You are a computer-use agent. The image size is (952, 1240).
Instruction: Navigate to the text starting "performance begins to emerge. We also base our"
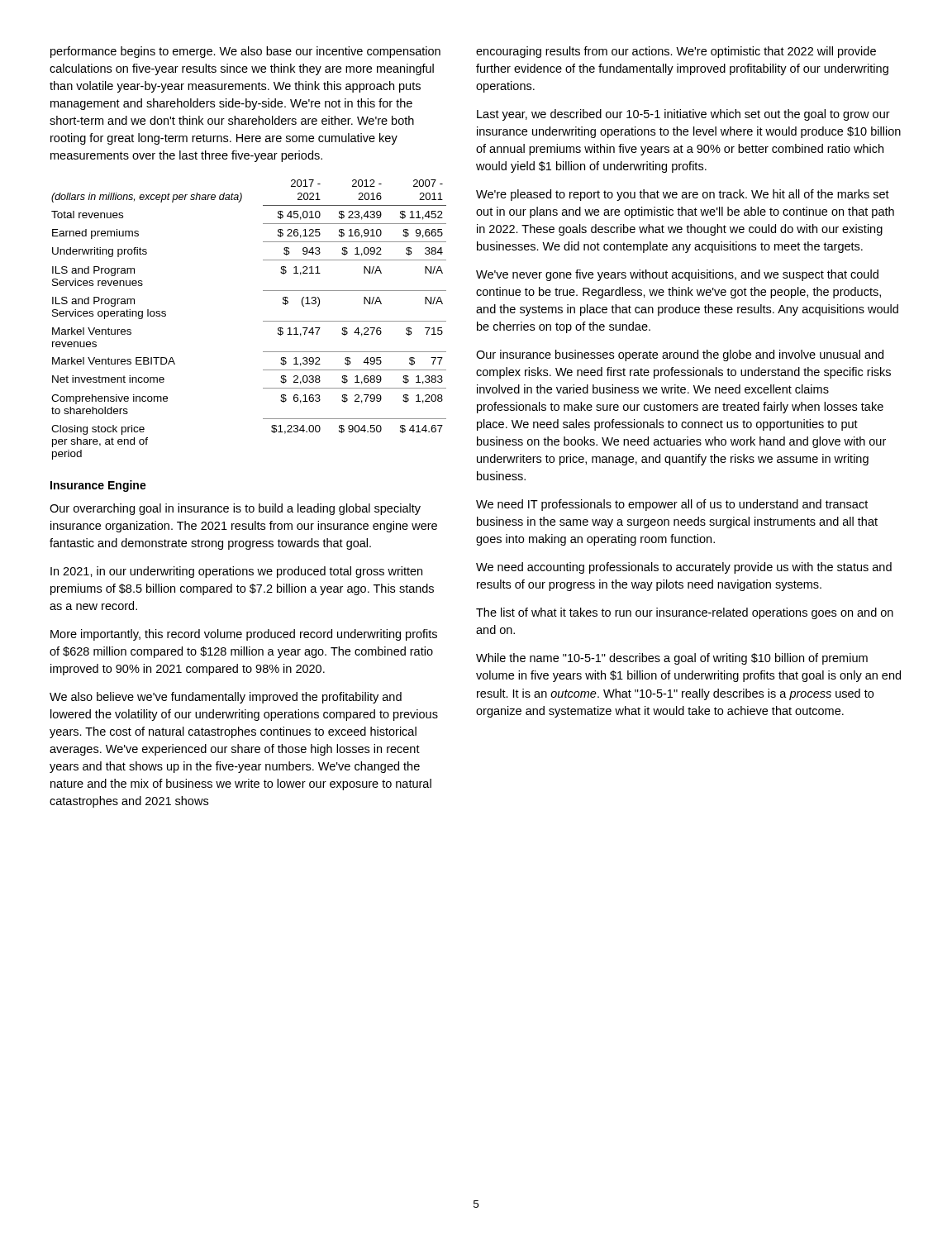[x=248, y=104]
